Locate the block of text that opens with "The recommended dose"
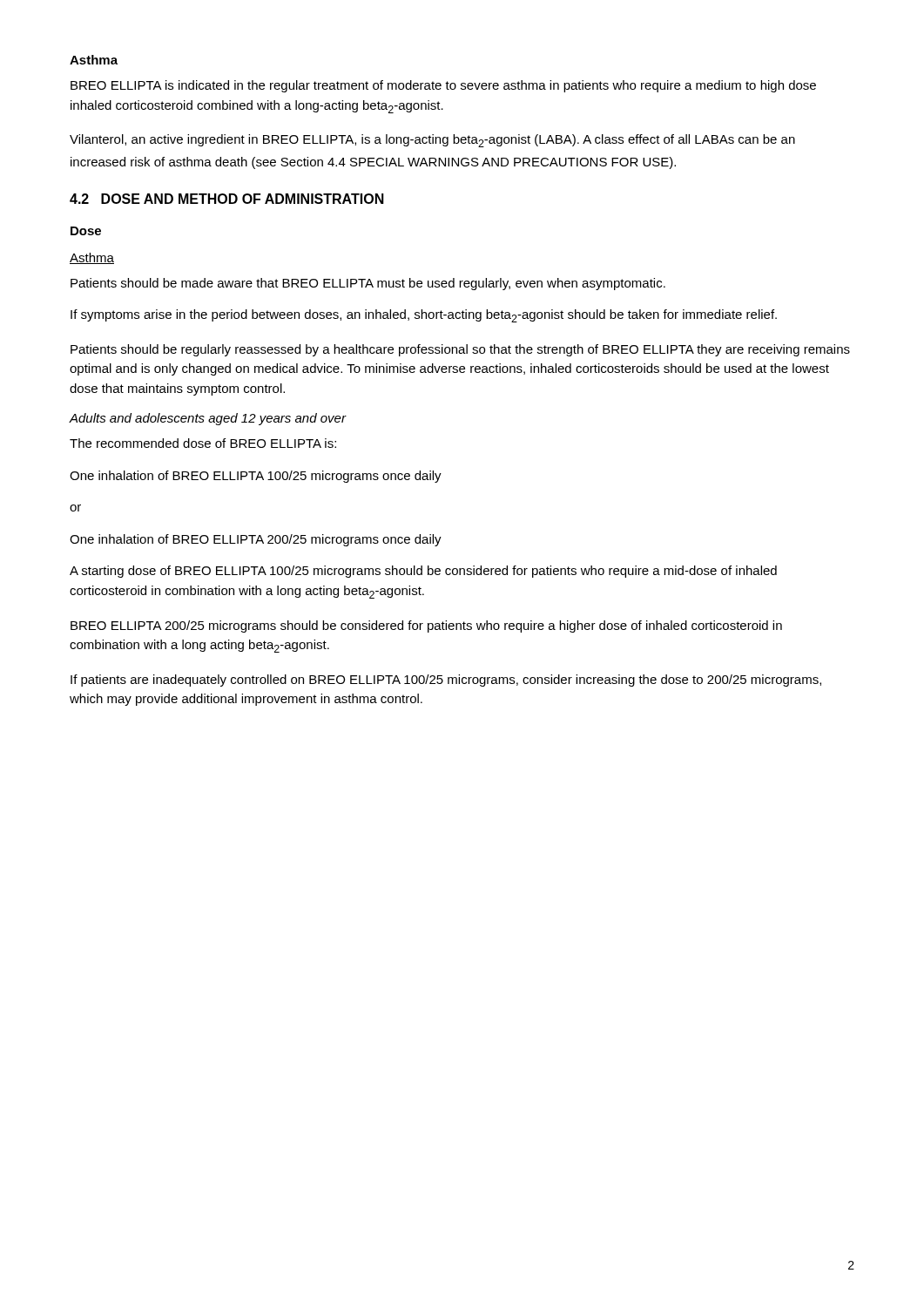Image resolution: width=924 pixels, height=1307 pixels. [x=203, y=443]
